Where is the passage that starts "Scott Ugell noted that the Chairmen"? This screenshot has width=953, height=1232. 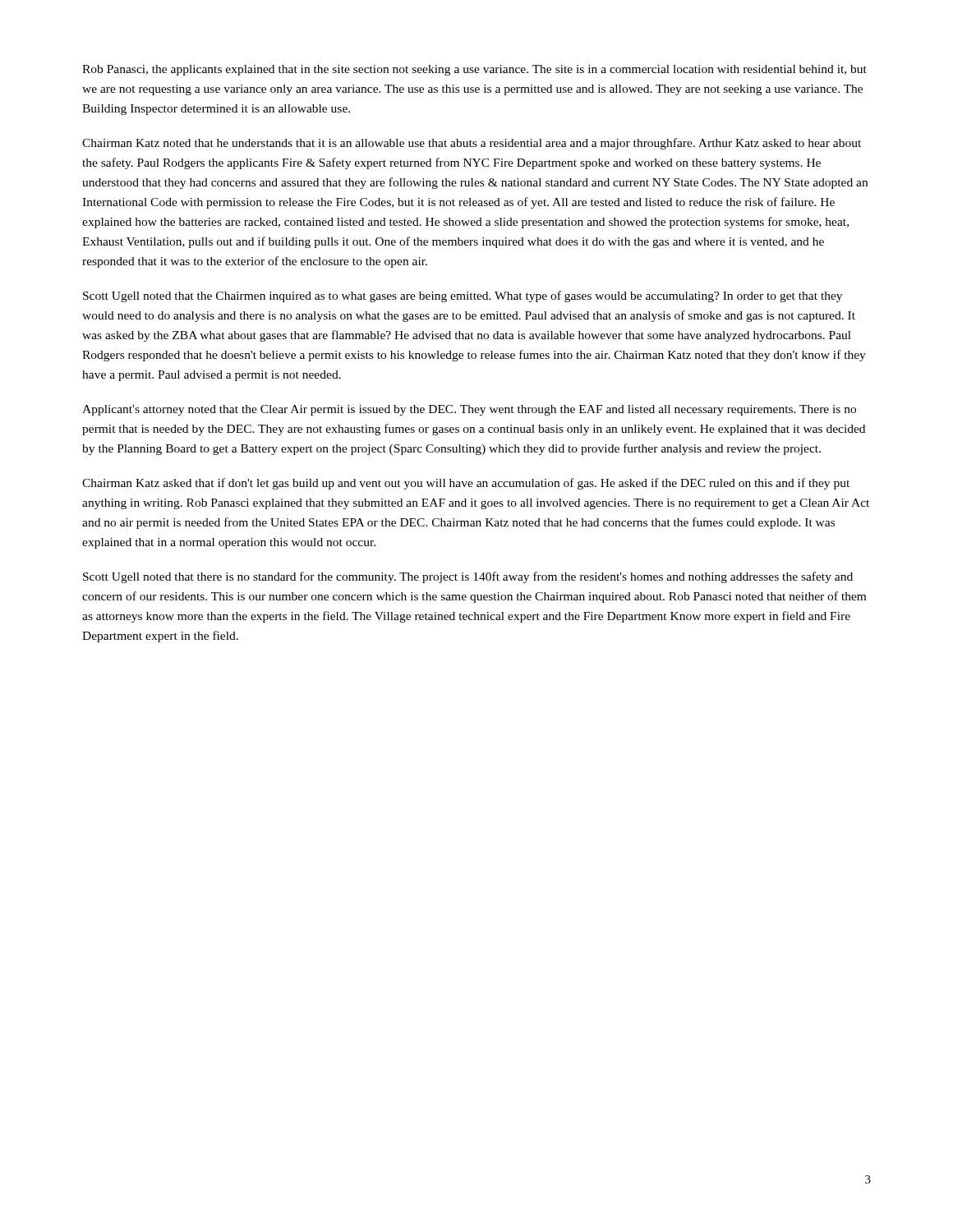click(x=474, y=335)
